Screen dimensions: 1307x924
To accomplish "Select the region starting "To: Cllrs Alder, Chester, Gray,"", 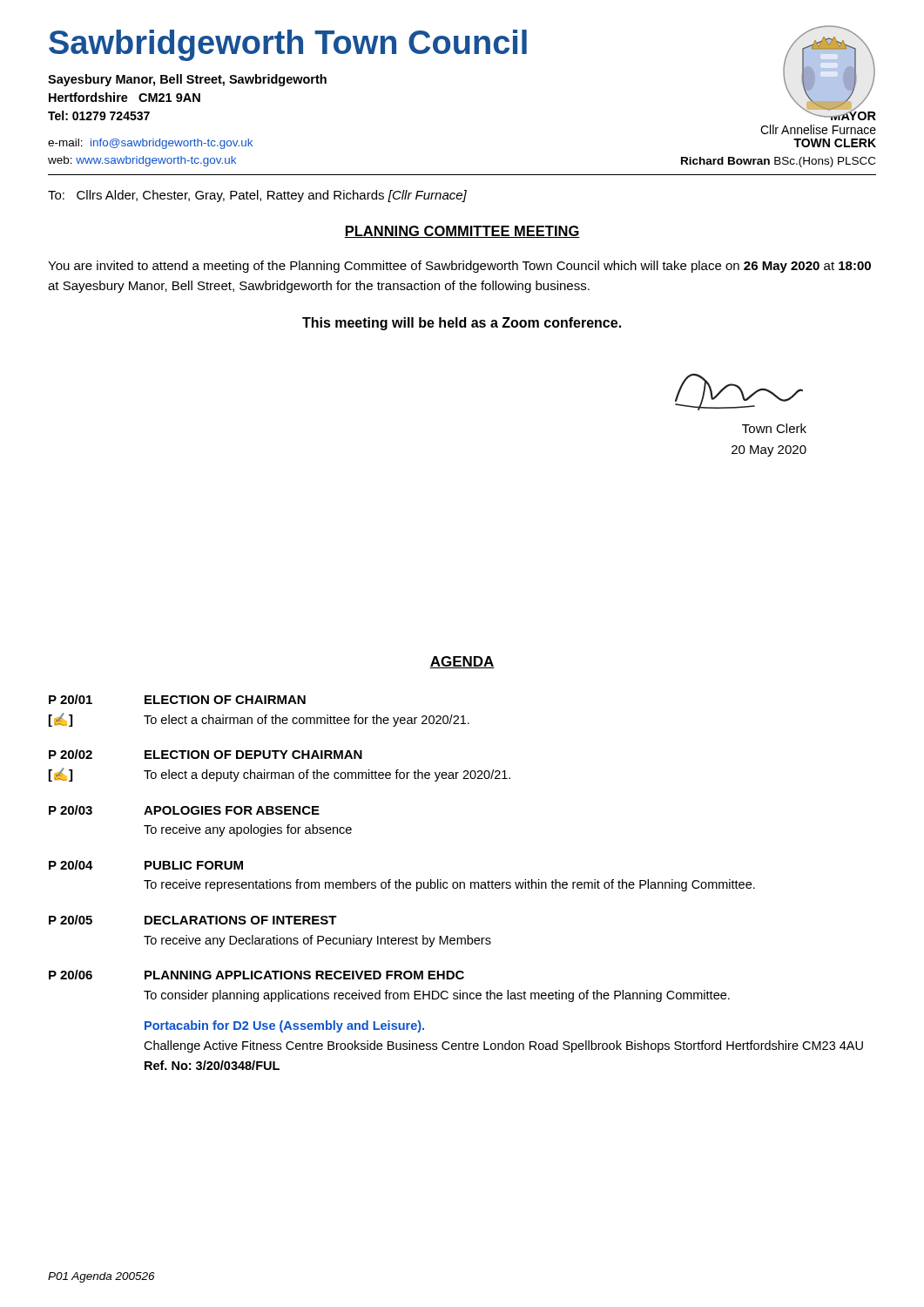I will (x=257, y=195).
